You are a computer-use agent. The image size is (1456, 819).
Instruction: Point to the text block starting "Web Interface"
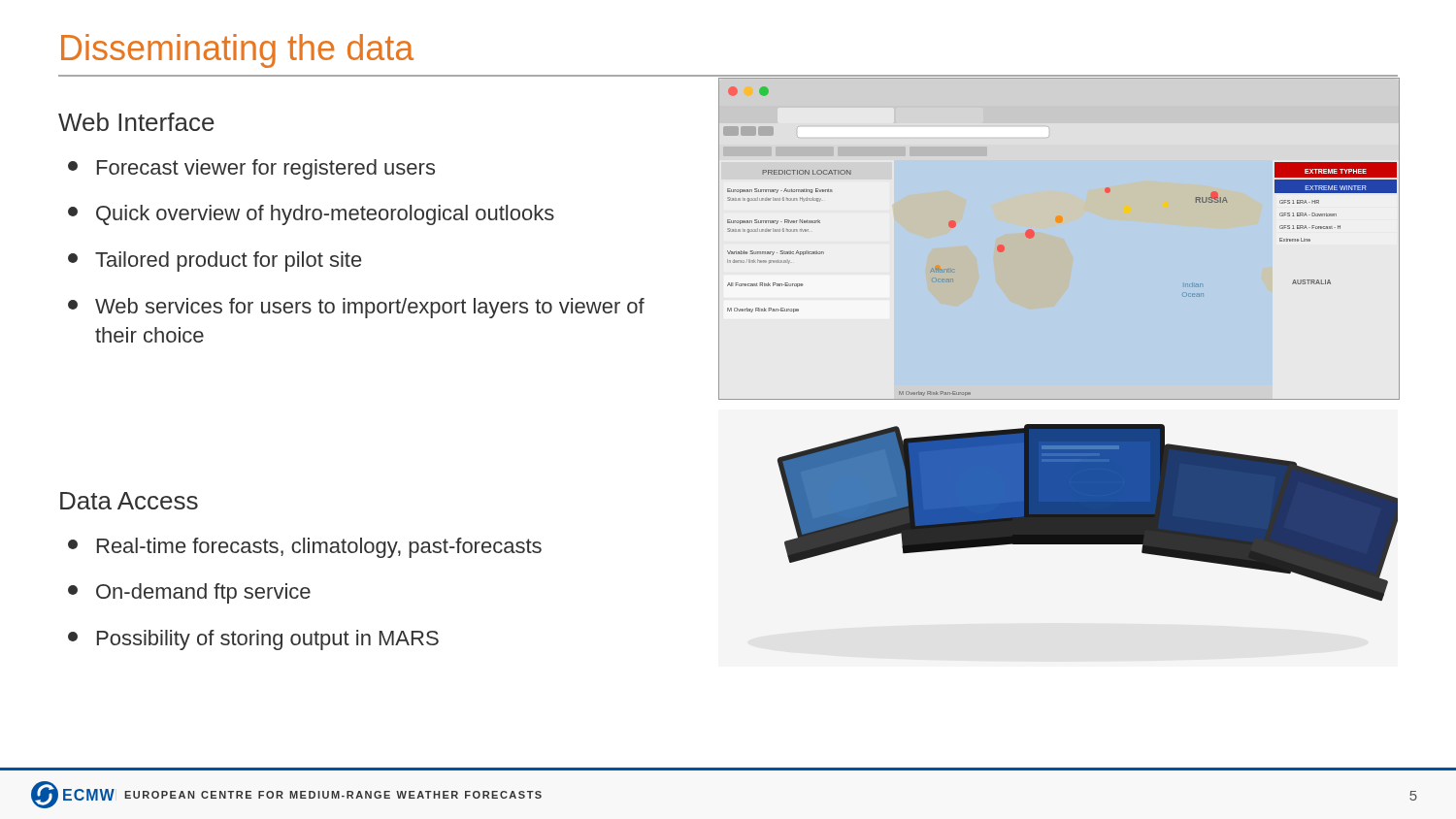137,123
